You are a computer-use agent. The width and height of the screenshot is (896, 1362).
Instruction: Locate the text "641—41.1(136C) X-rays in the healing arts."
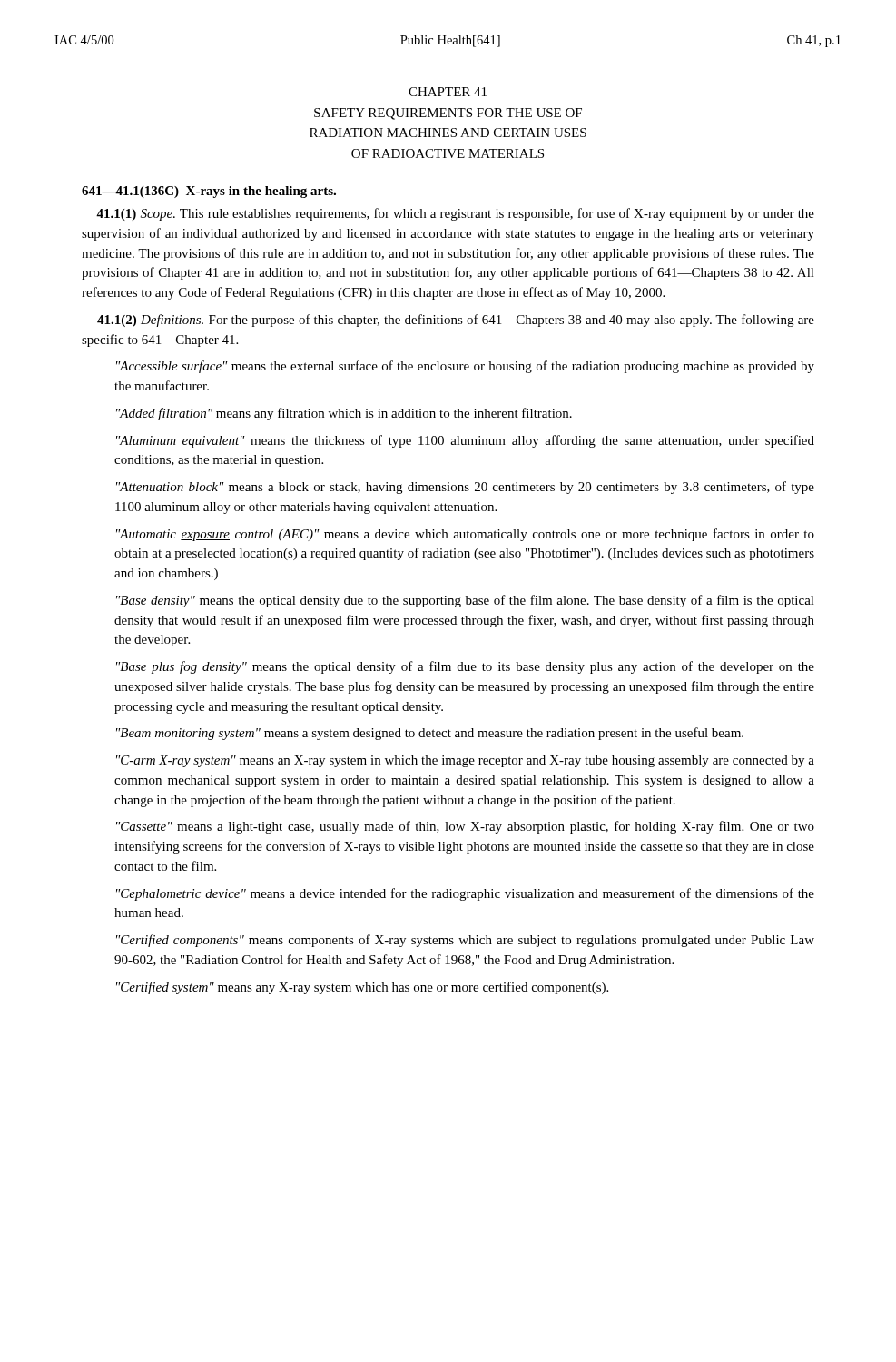tap(209, 191)
